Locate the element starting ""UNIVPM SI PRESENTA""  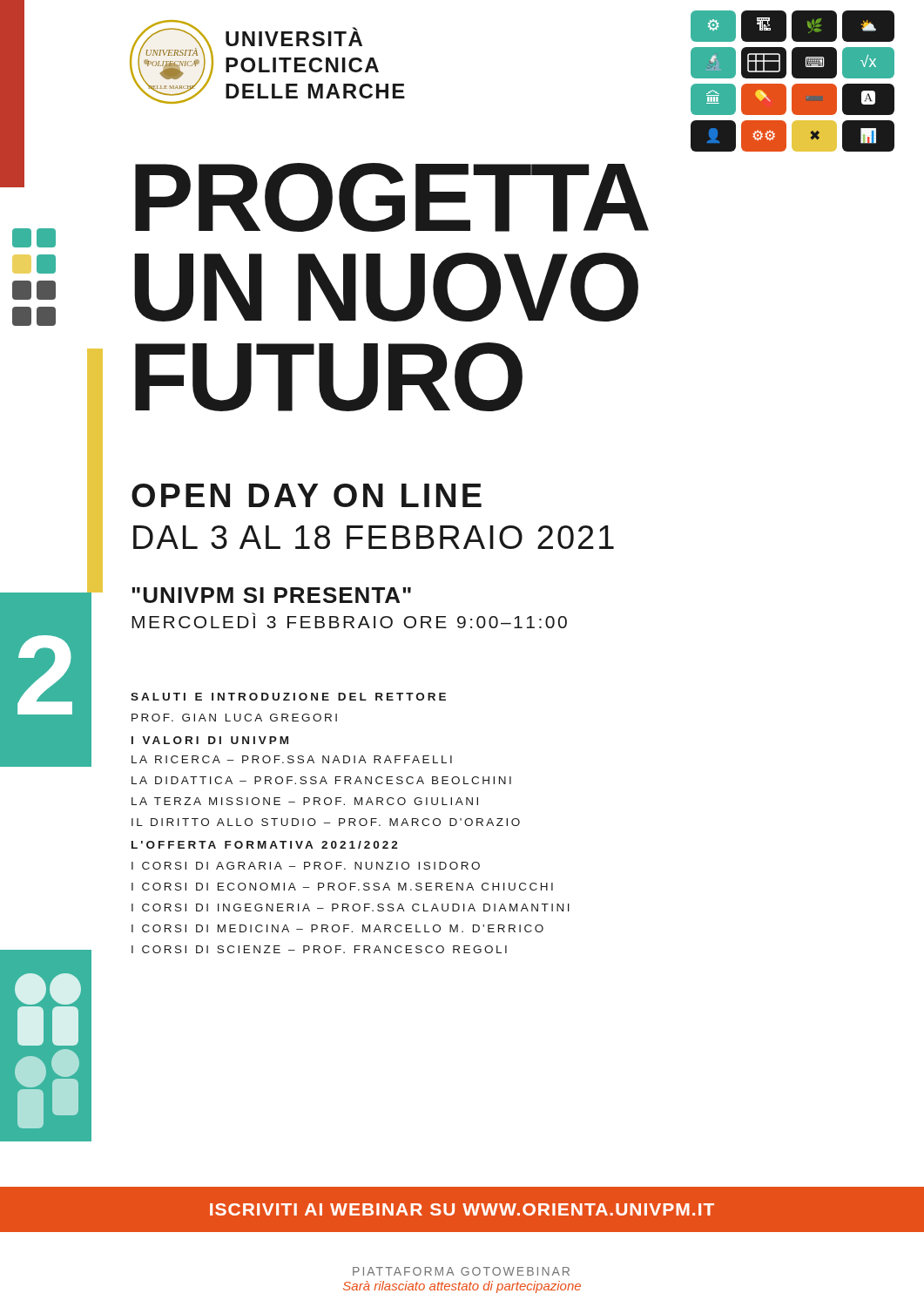pos(272,595)
